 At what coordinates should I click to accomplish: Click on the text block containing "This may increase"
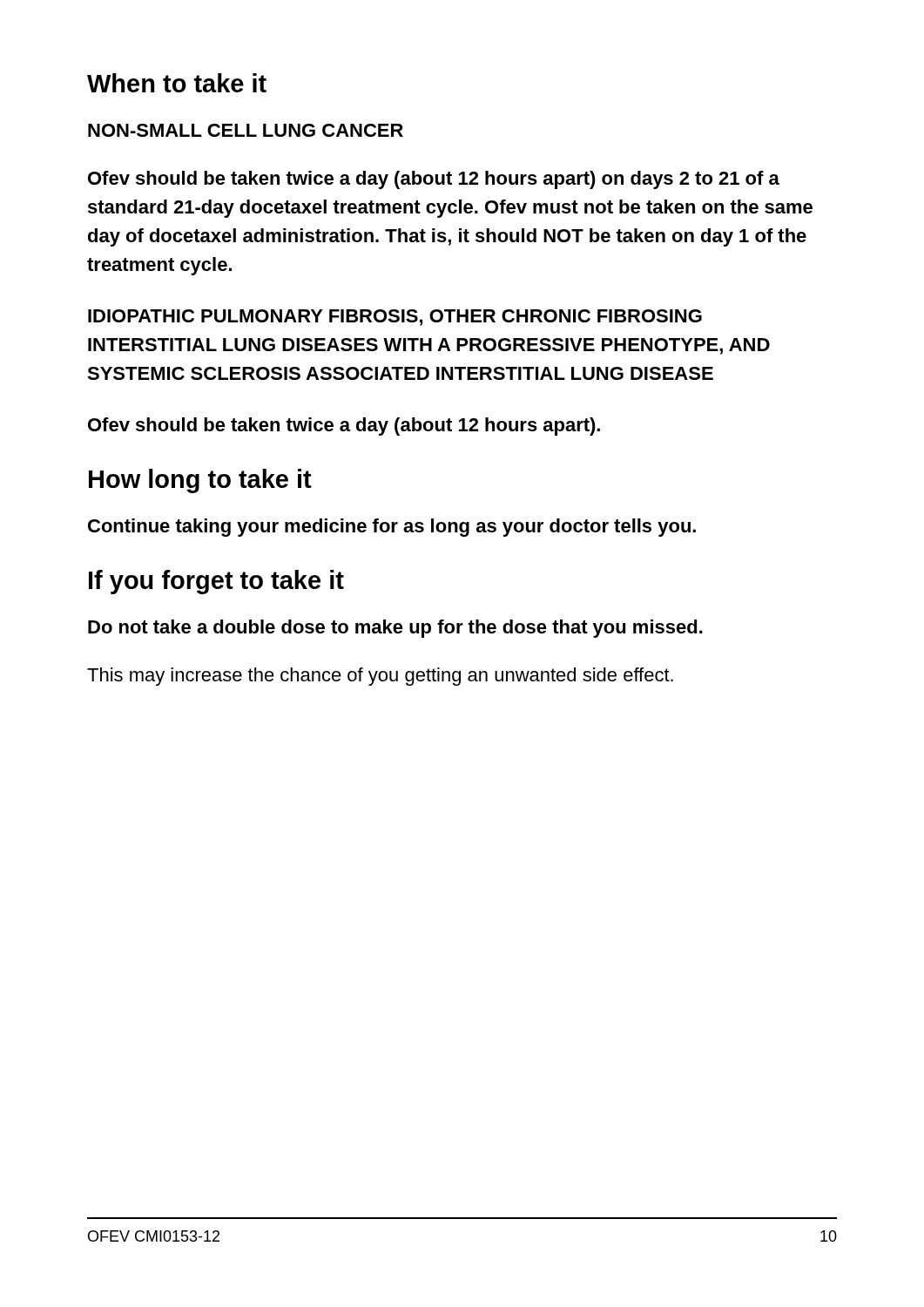pos(381,675)
